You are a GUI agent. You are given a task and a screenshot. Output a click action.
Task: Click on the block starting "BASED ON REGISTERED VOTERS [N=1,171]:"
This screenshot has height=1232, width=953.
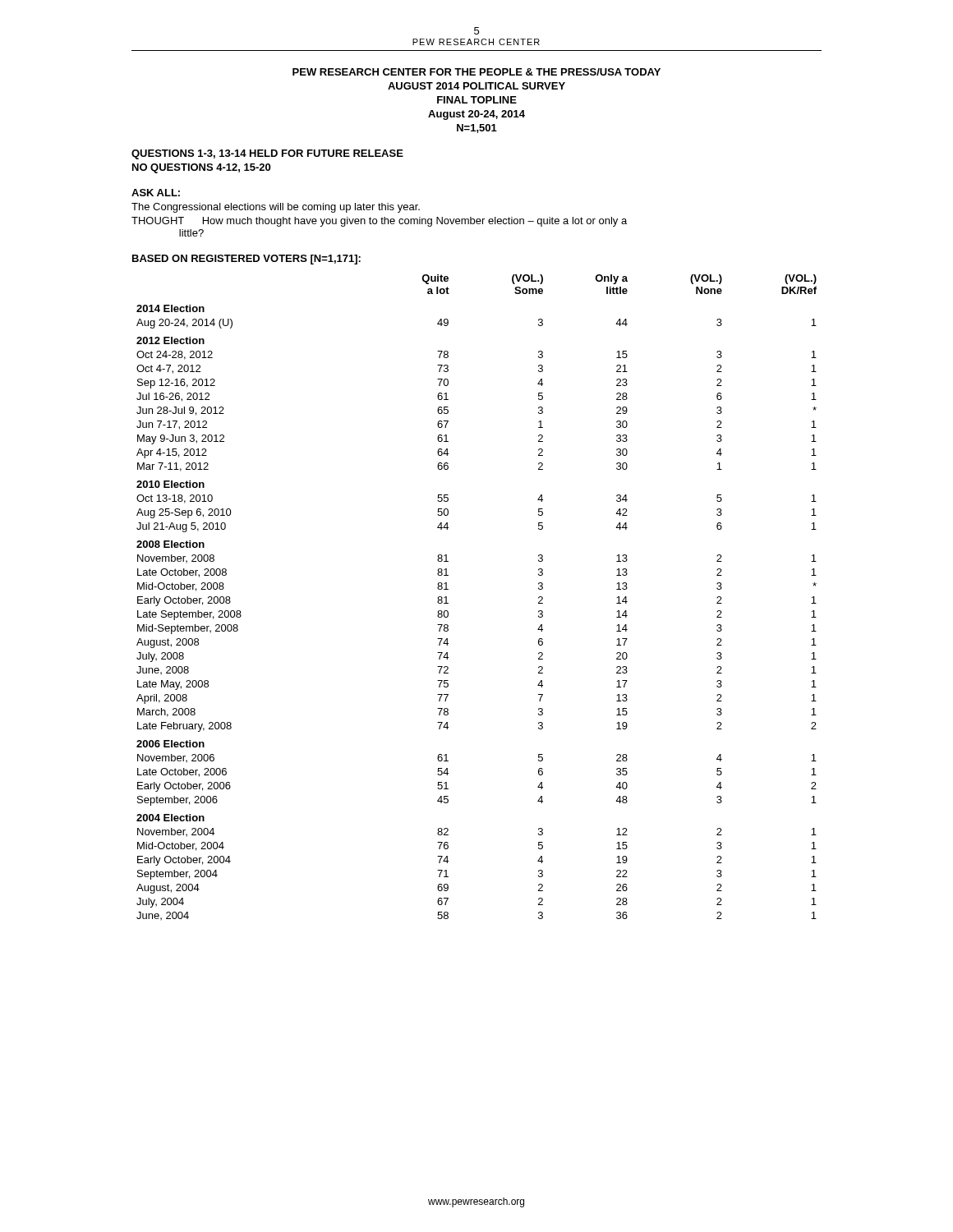(x=246, y=258)
